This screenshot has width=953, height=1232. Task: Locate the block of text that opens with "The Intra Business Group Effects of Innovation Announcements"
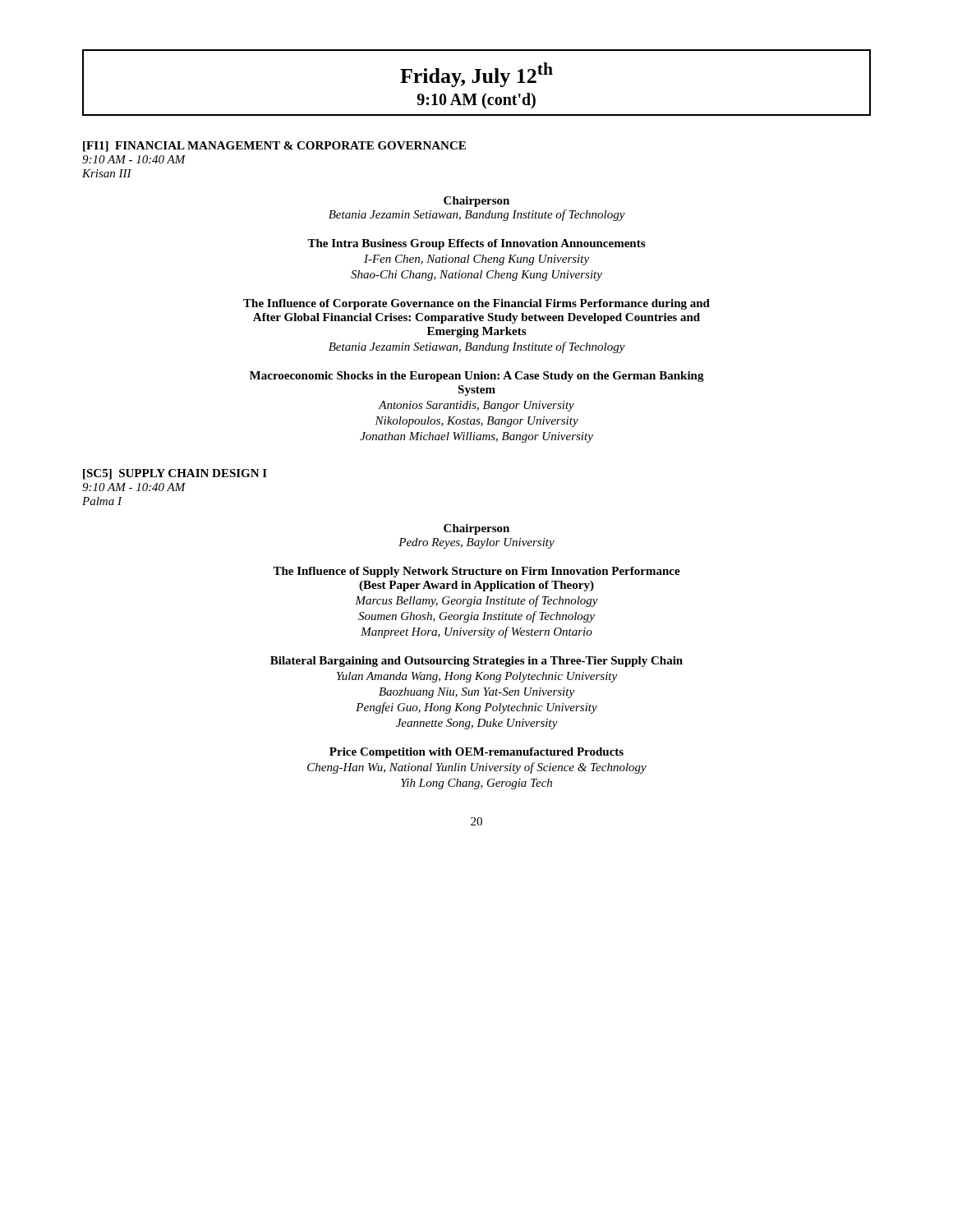pos(476,259)
